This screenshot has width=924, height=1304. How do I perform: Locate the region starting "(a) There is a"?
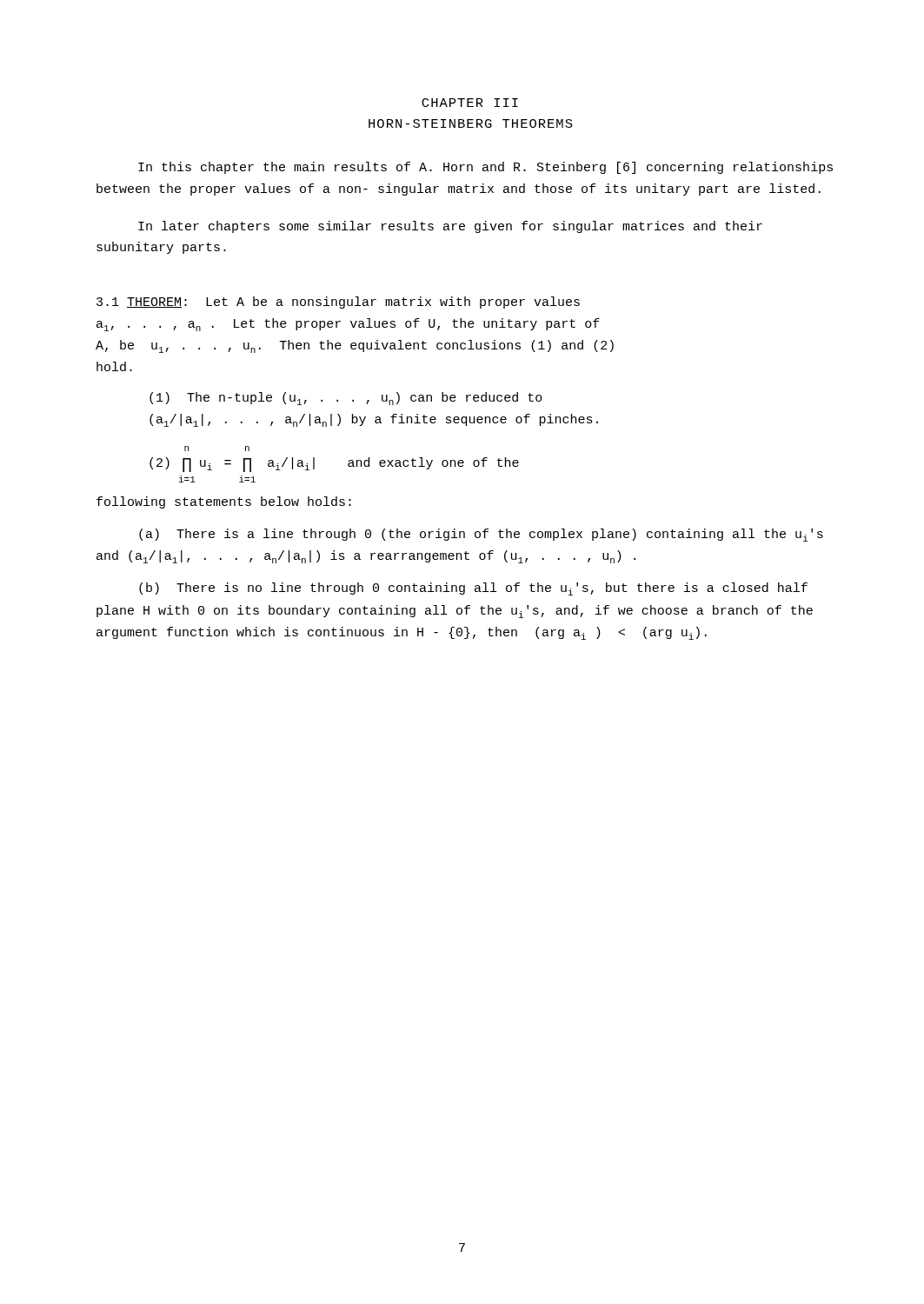tap(460, 547)
